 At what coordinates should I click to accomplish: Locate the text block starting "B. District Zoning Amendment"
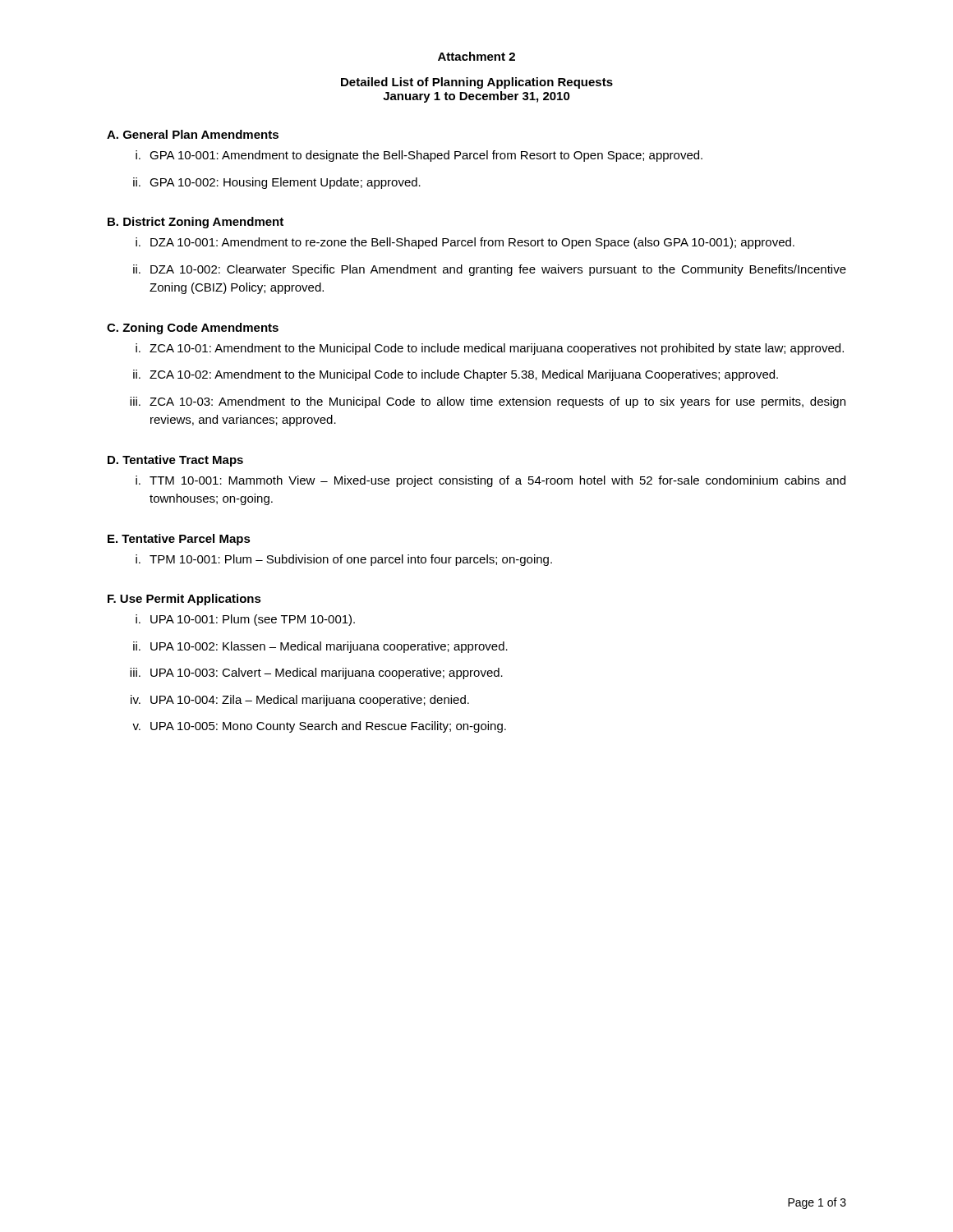tap(195, 221)
